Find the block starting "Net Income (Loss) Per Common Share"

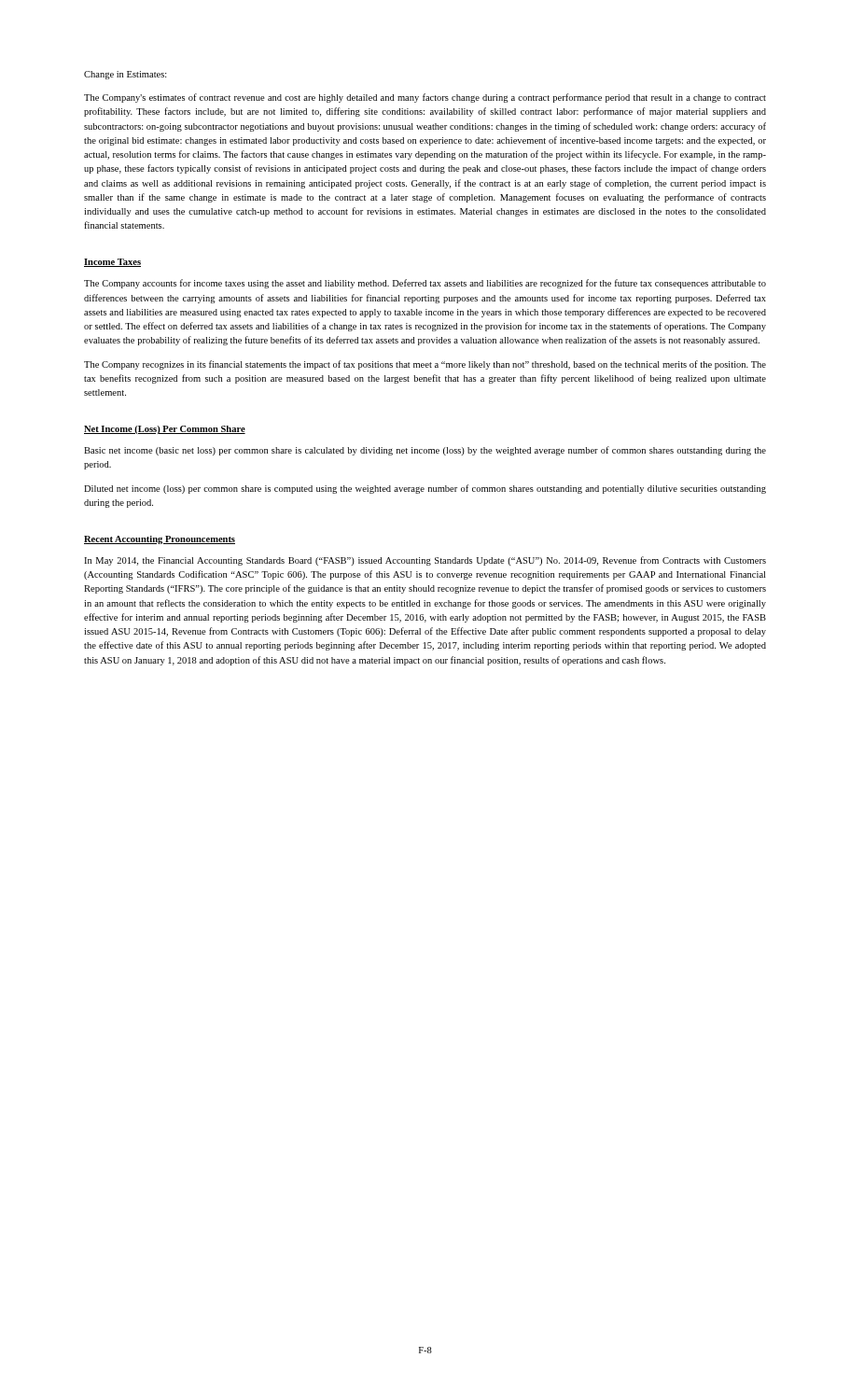click(164, 429)
